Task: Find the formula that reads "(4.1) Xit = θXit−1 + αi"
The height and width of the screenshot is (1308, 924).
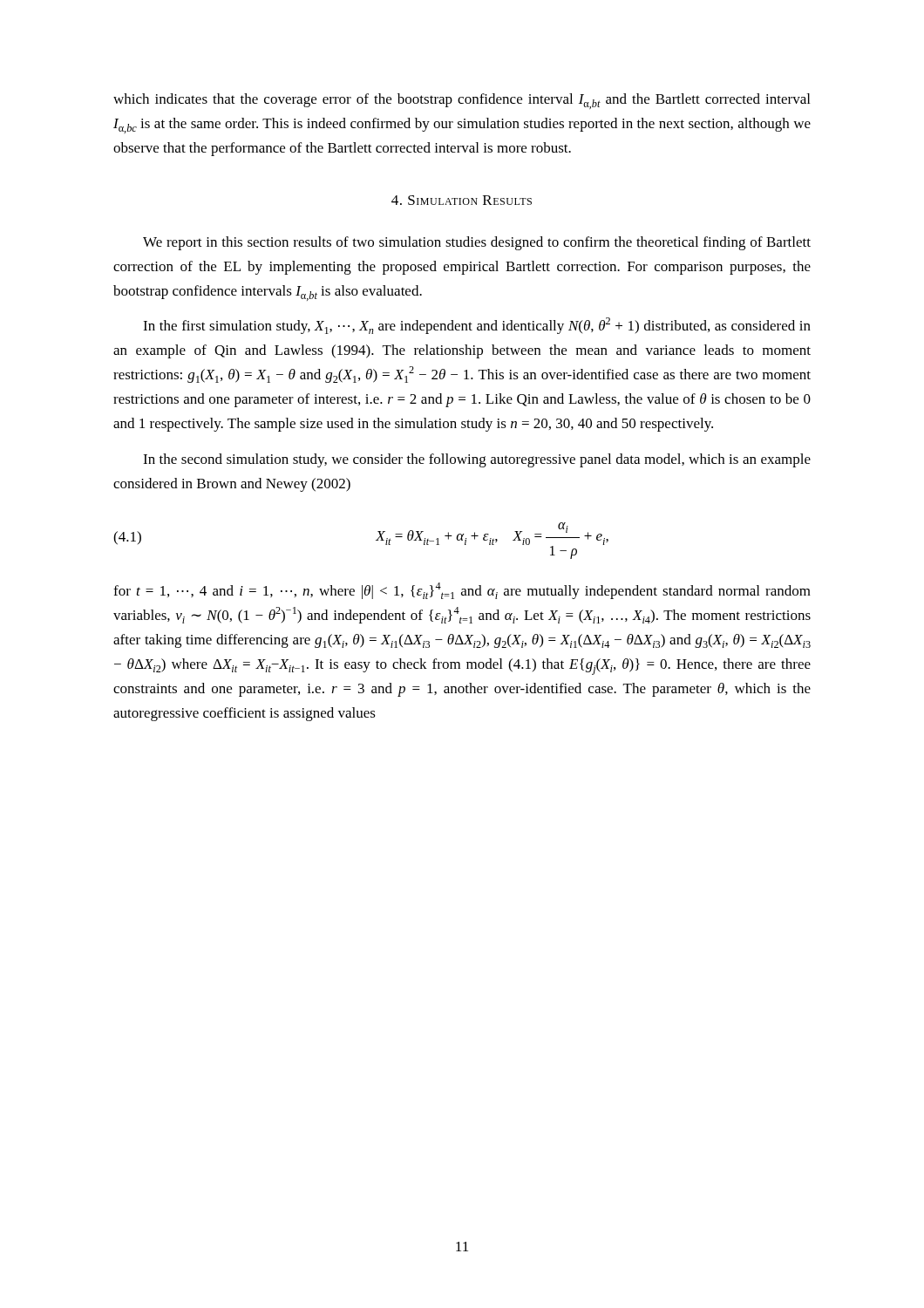Action: pos(462,537)
